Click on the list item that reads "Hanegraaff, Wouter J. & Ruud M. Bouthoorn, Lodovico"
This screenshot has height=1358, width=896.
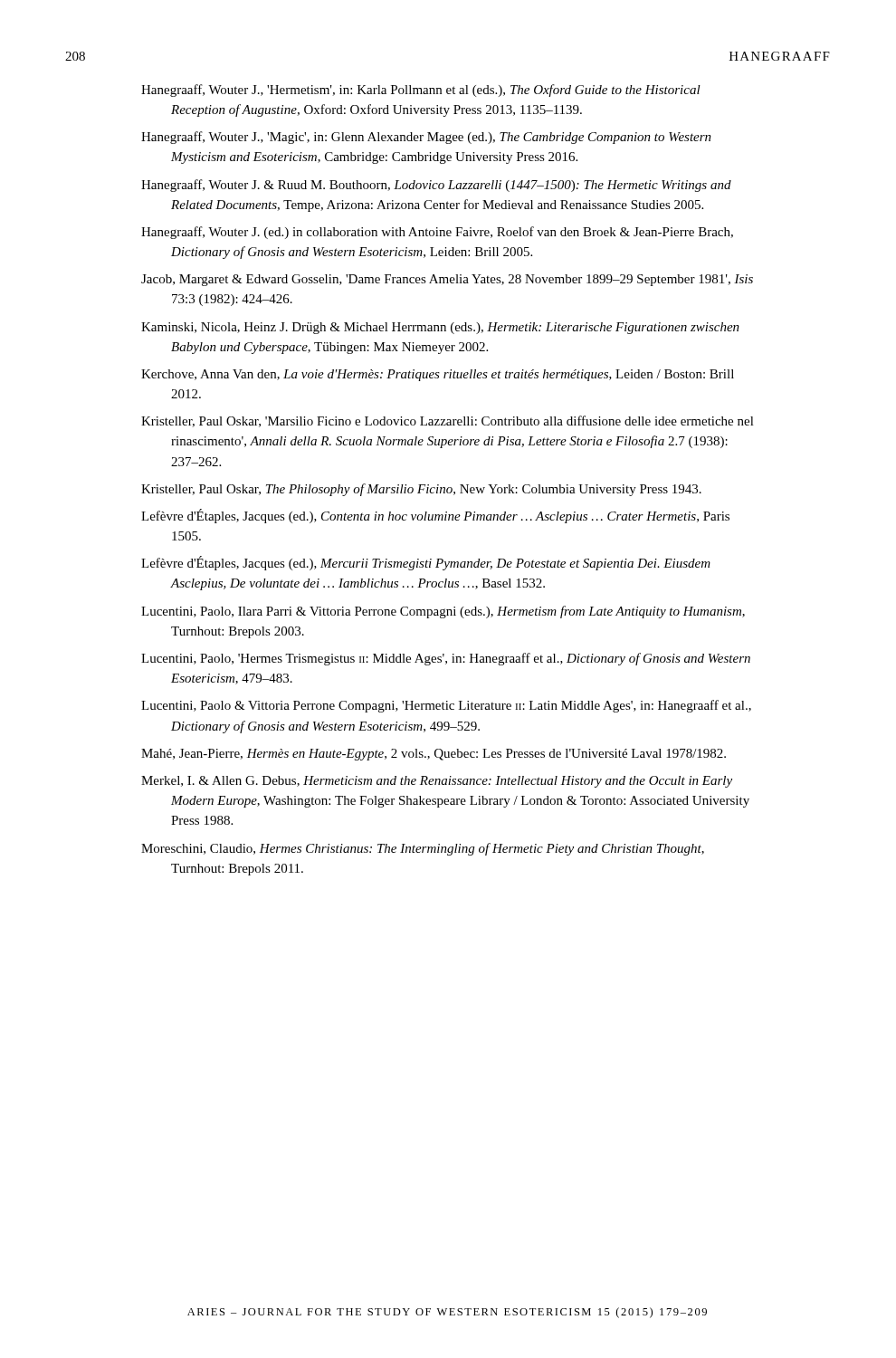436,194
